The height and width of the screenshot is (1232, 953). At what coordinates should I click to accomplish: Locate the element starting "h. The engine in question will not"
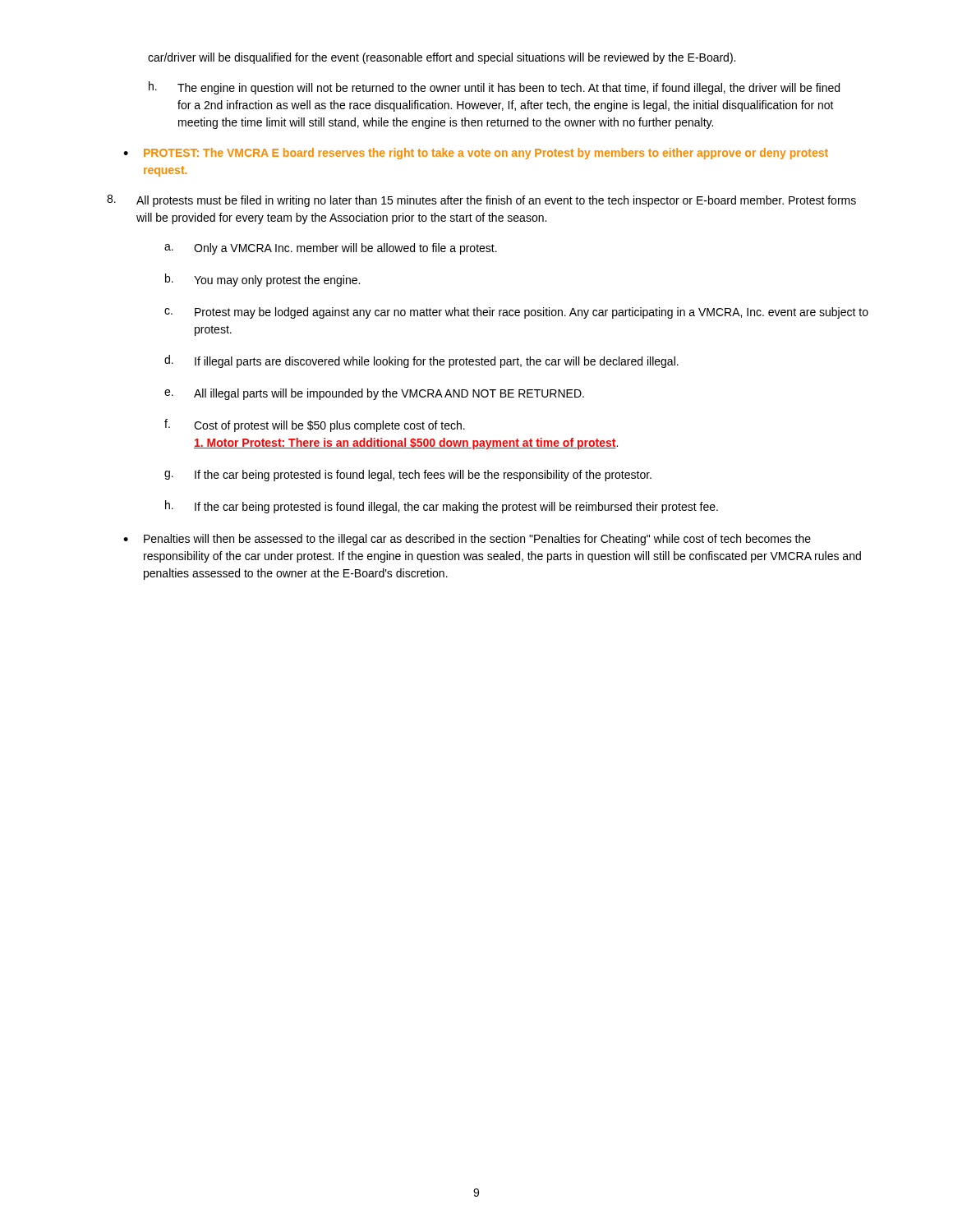point(501,106)
